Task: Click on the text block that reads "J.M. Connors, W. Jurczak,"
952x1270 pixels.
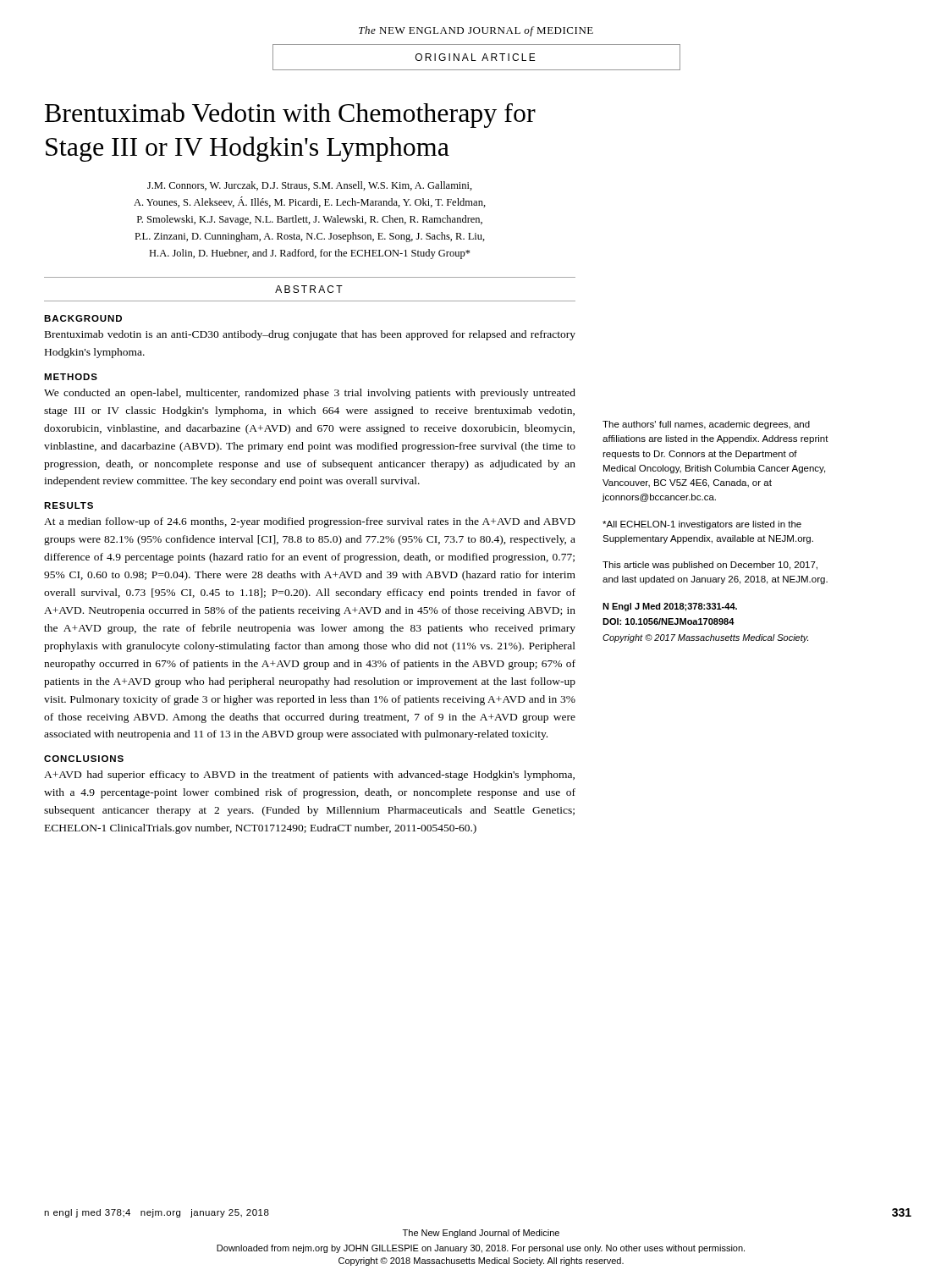Action: coord(310,219)
